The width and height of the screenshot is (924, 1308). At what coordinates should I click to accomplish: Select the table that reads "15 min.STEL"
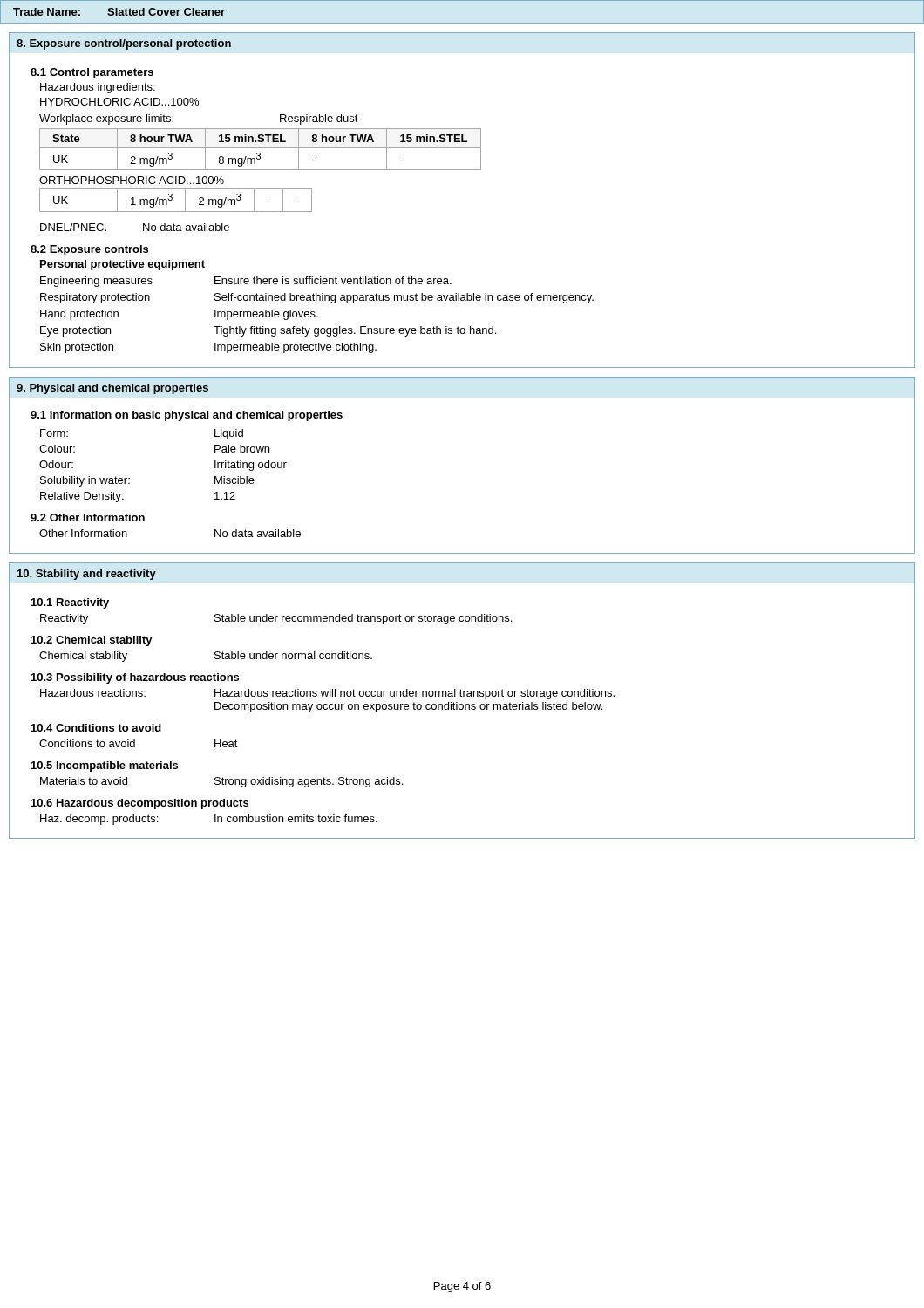(462, 149)
